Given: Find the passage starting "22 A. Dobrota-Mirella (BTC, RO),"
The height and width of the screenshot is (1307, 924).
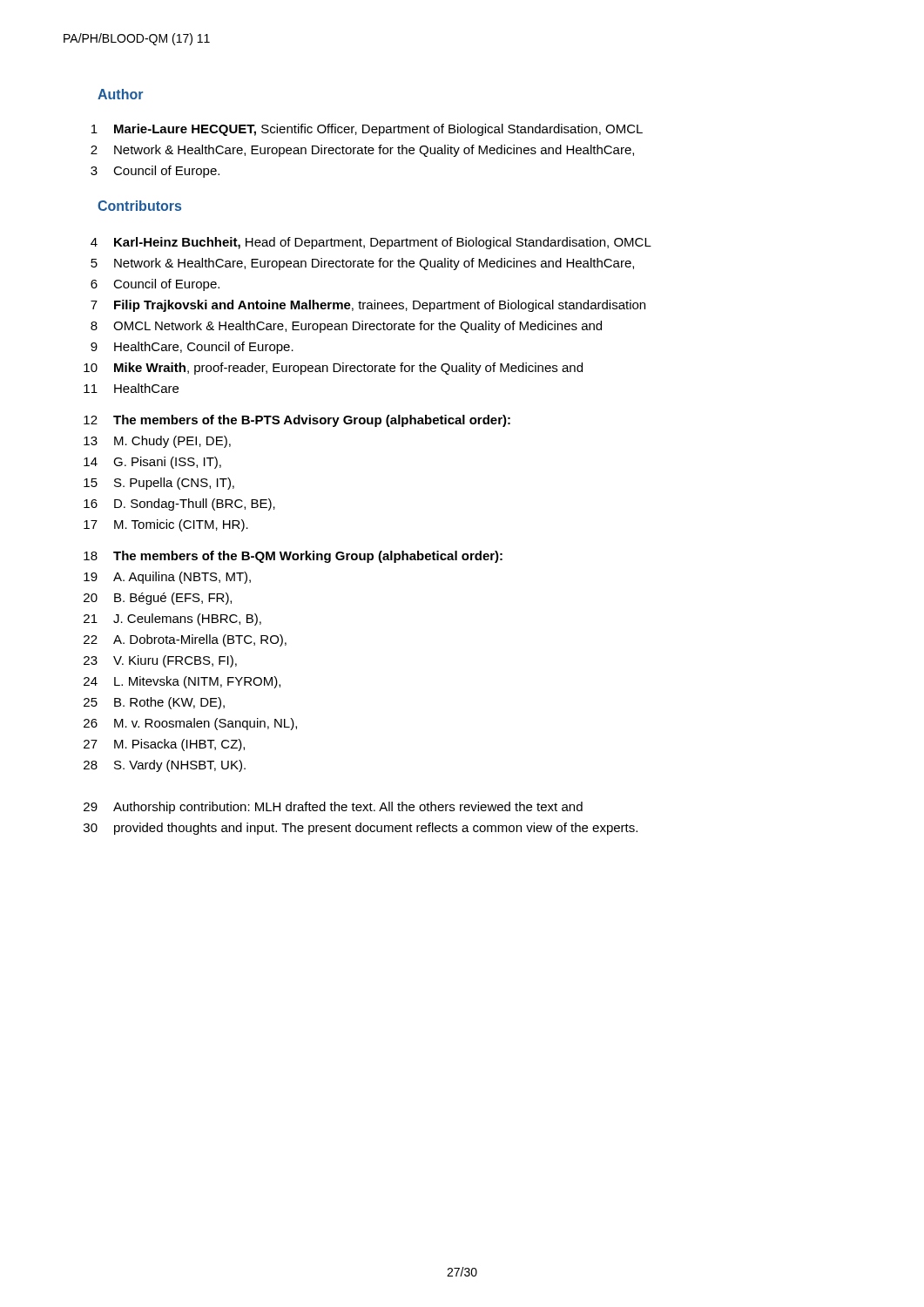Looking at the screenshot, I should (x=185, y=640).
